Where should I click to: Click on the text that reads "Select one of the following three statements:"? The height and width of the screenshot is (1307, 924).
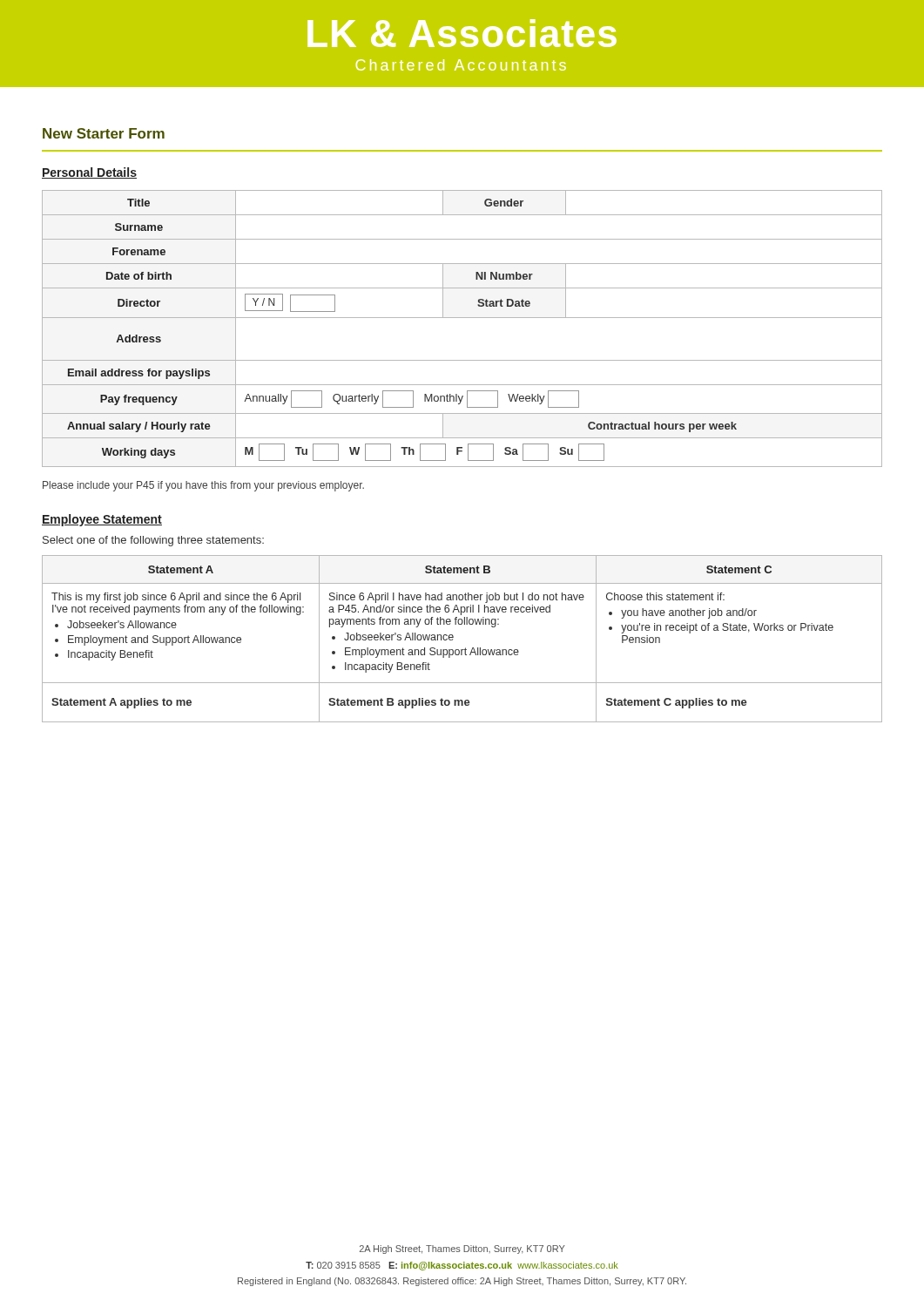(x=153, y=539)
